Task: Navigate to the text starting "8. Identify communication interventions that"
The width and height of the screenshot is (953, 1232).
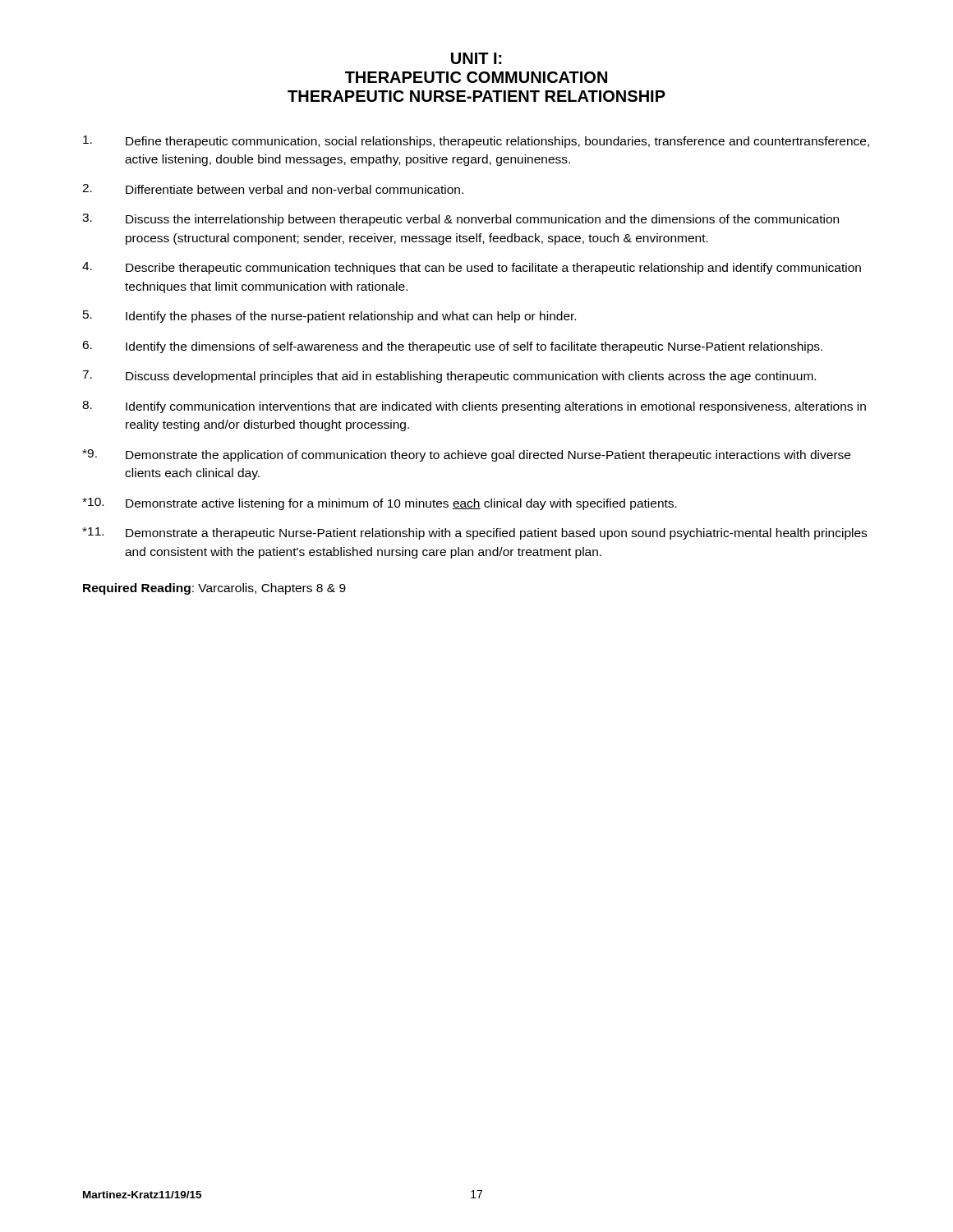Action: pyautogui.click(x=476, y=416)
